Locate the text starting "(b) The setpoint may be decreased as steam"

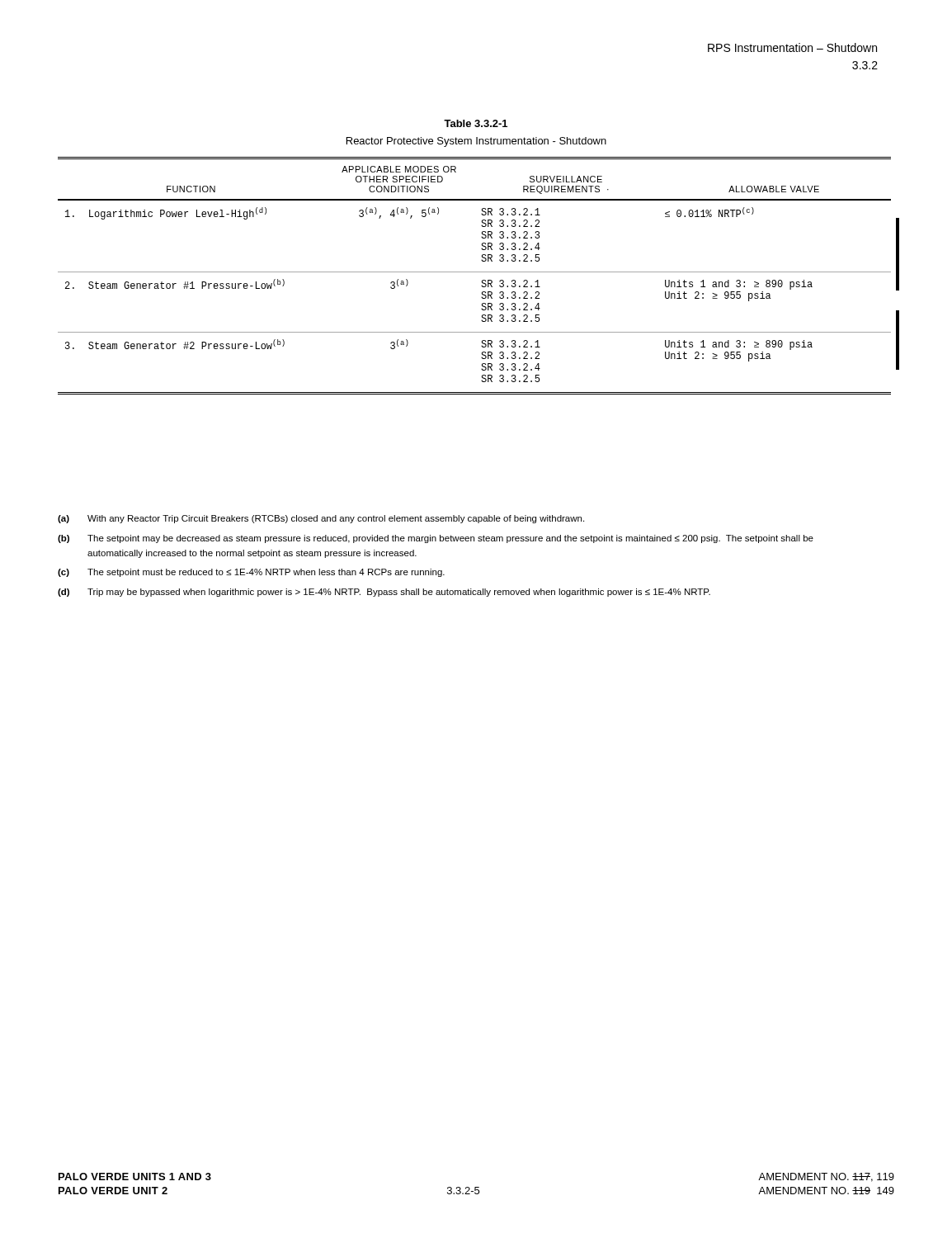click(454, 546)
